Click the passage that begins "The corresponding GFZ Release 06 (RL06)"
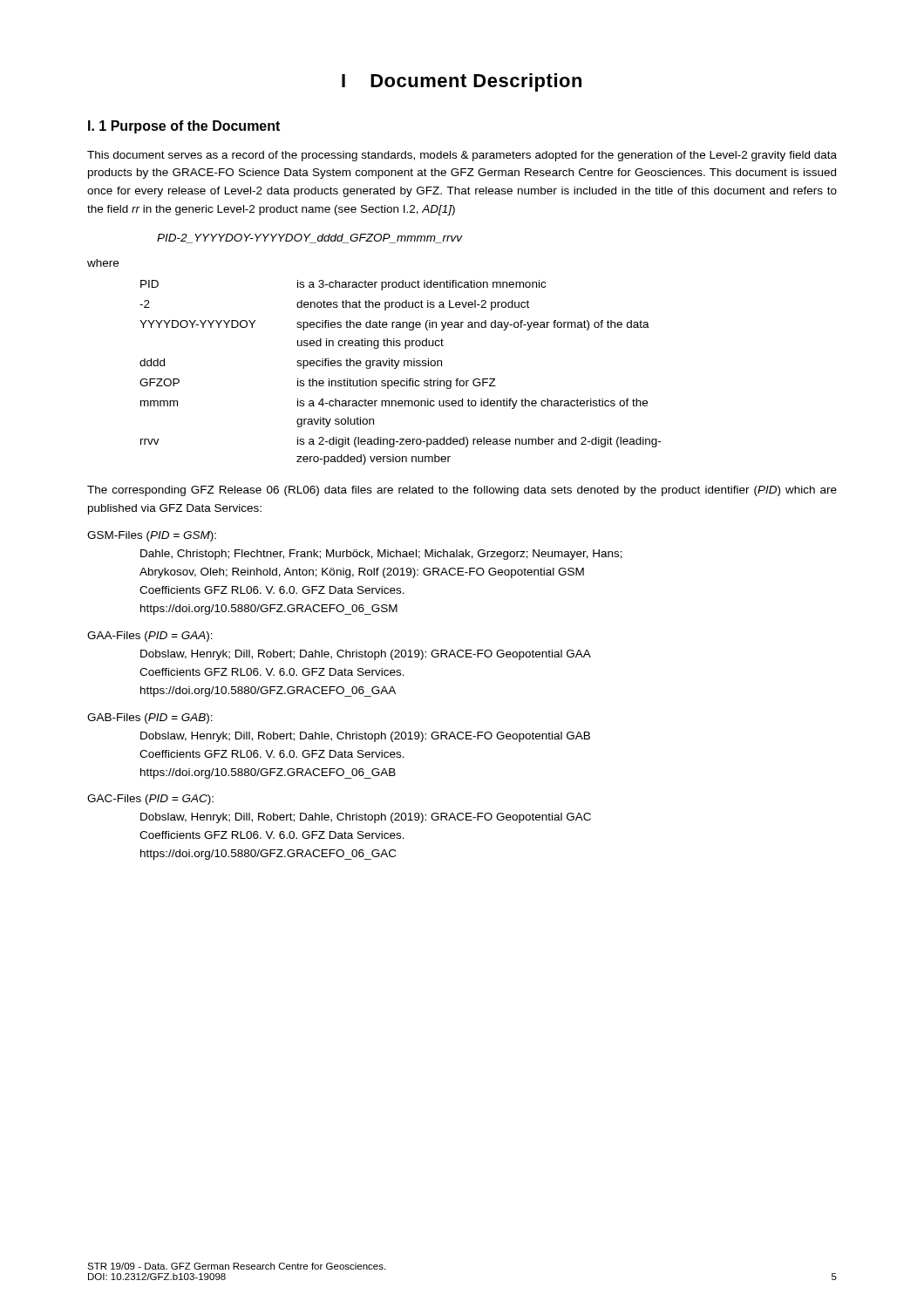The image size is (924, 1308). 462,500
